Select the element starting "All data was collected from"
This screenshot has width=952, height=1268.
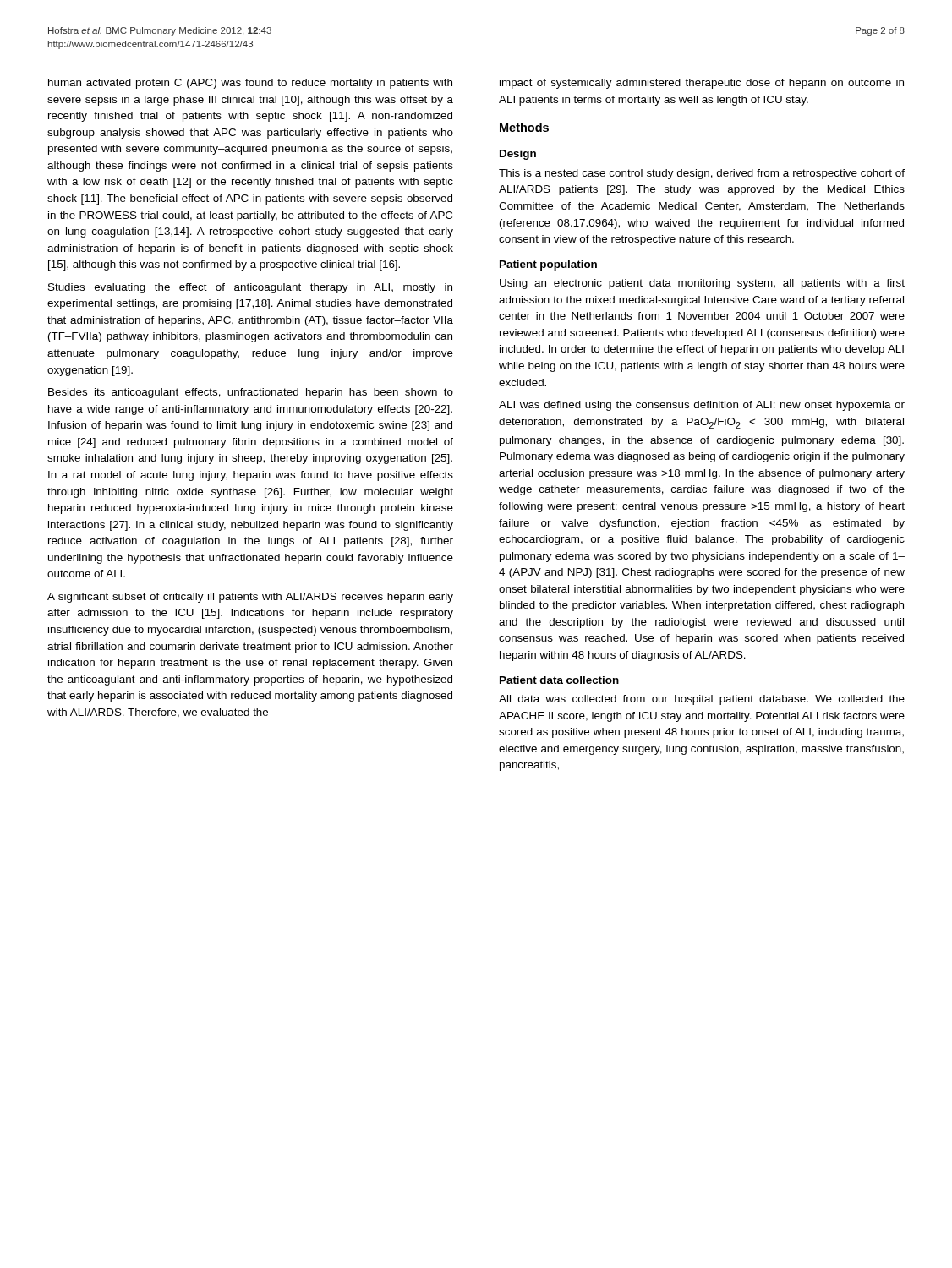tap(702, 732)
